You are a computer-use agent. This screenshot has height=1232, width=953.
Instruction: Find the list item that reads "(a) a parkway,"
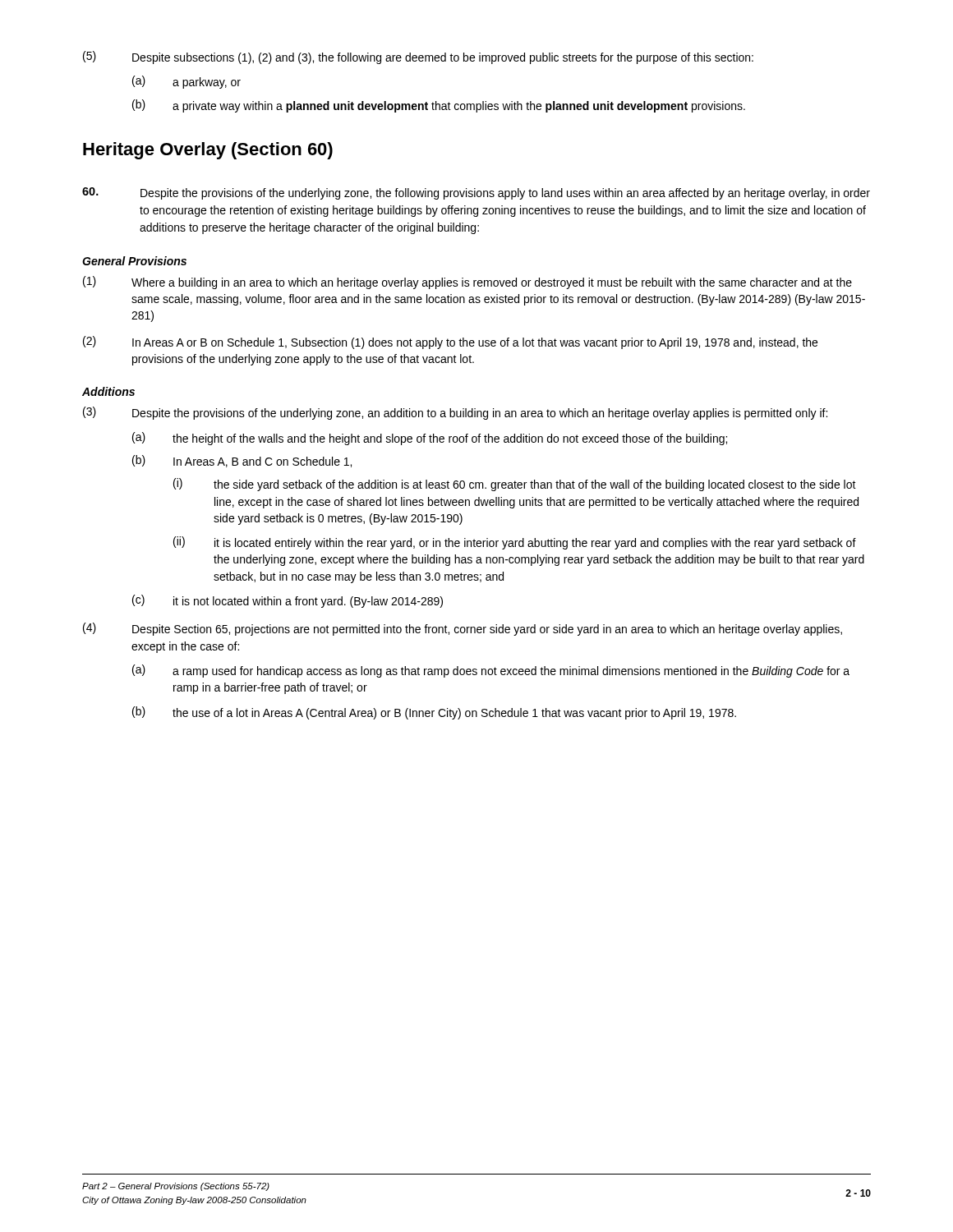(186, 82)
